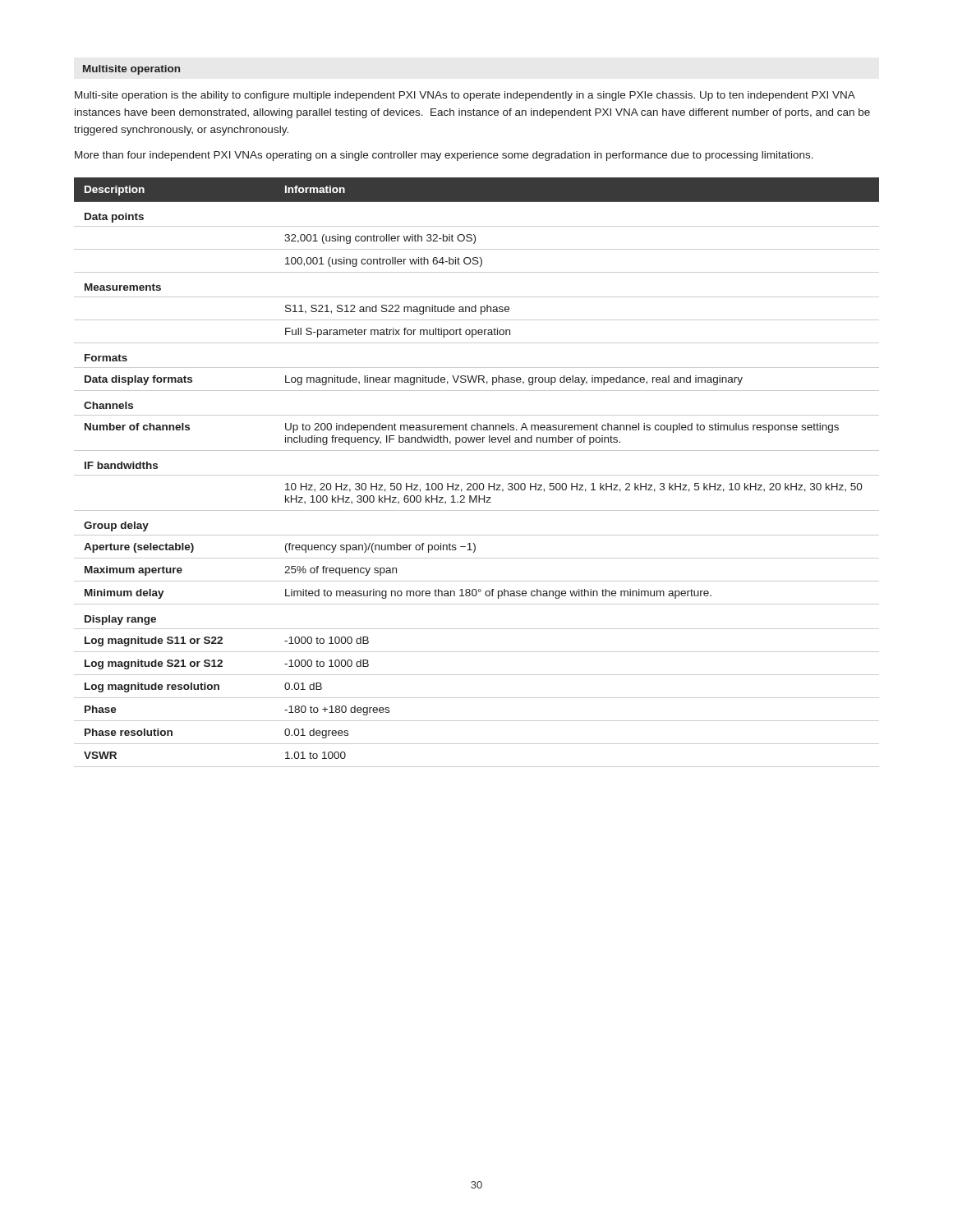Navigate to the text block starting "Multisite operation"
Screen dimensions: 1232x953
[131, 69]
